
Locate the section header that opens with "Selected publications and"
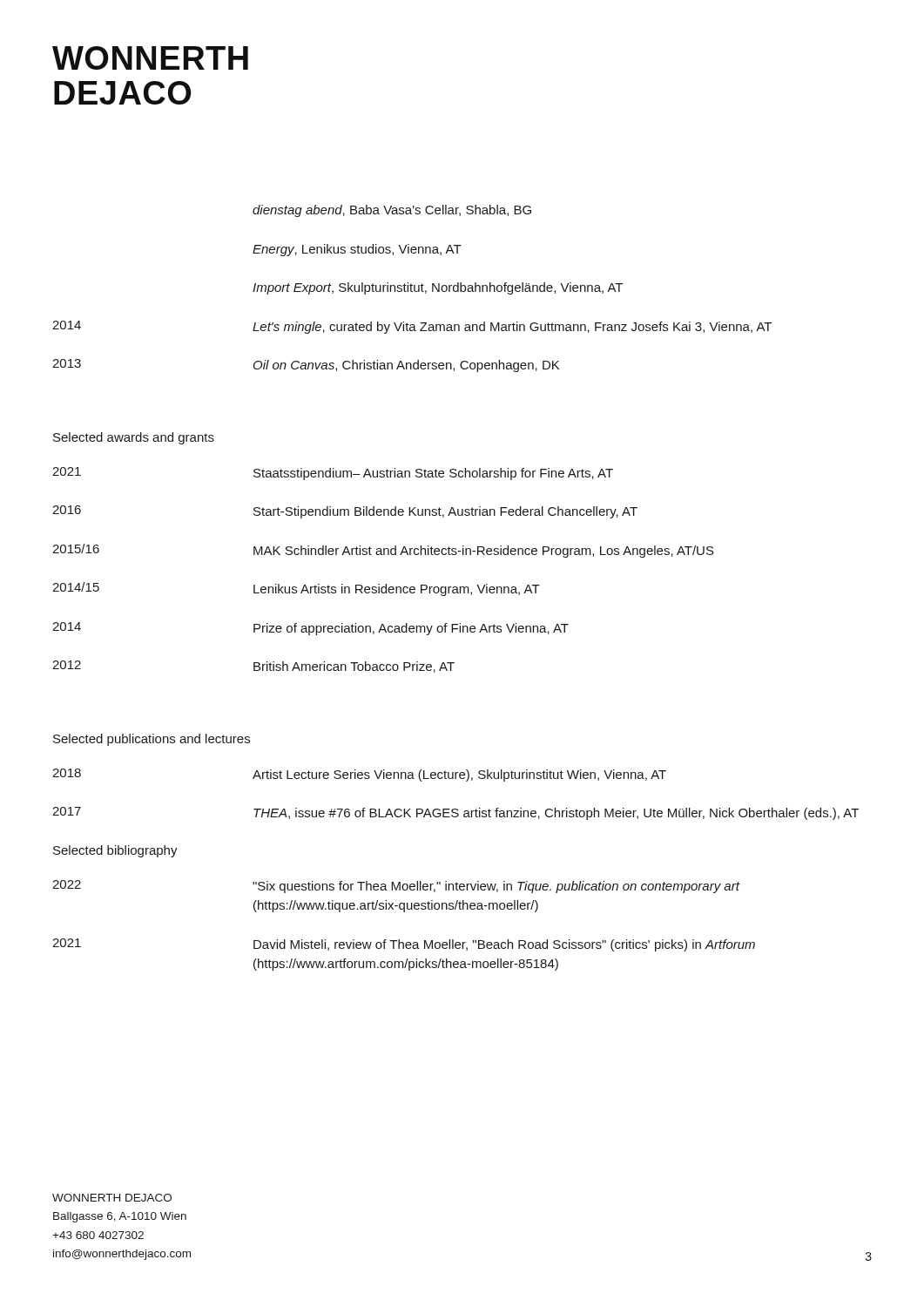click(151, 738)
